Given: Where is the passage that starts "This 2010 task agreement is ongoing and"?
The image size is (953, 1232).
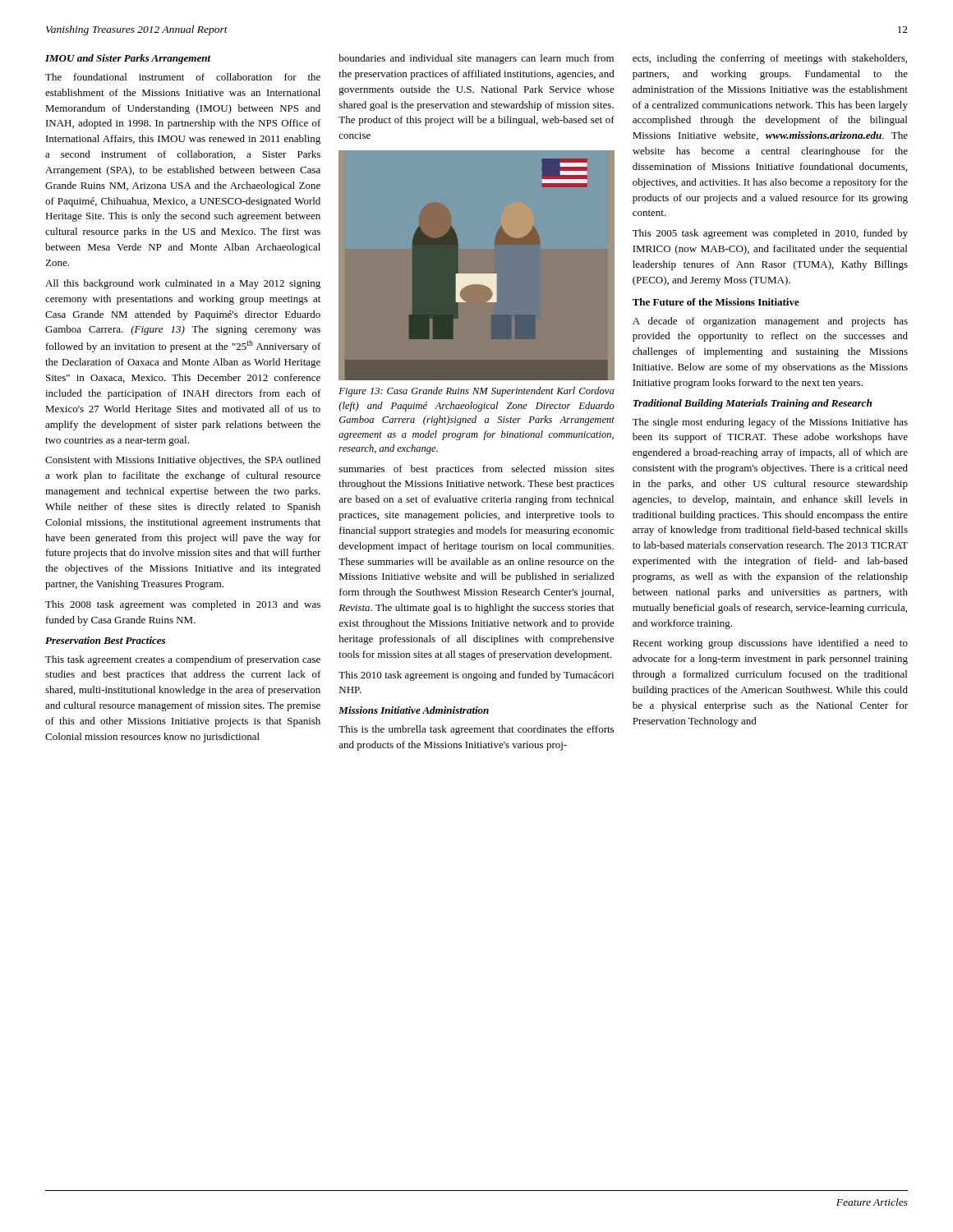Looking at the screenshot, I should click(x=476, y=683).
